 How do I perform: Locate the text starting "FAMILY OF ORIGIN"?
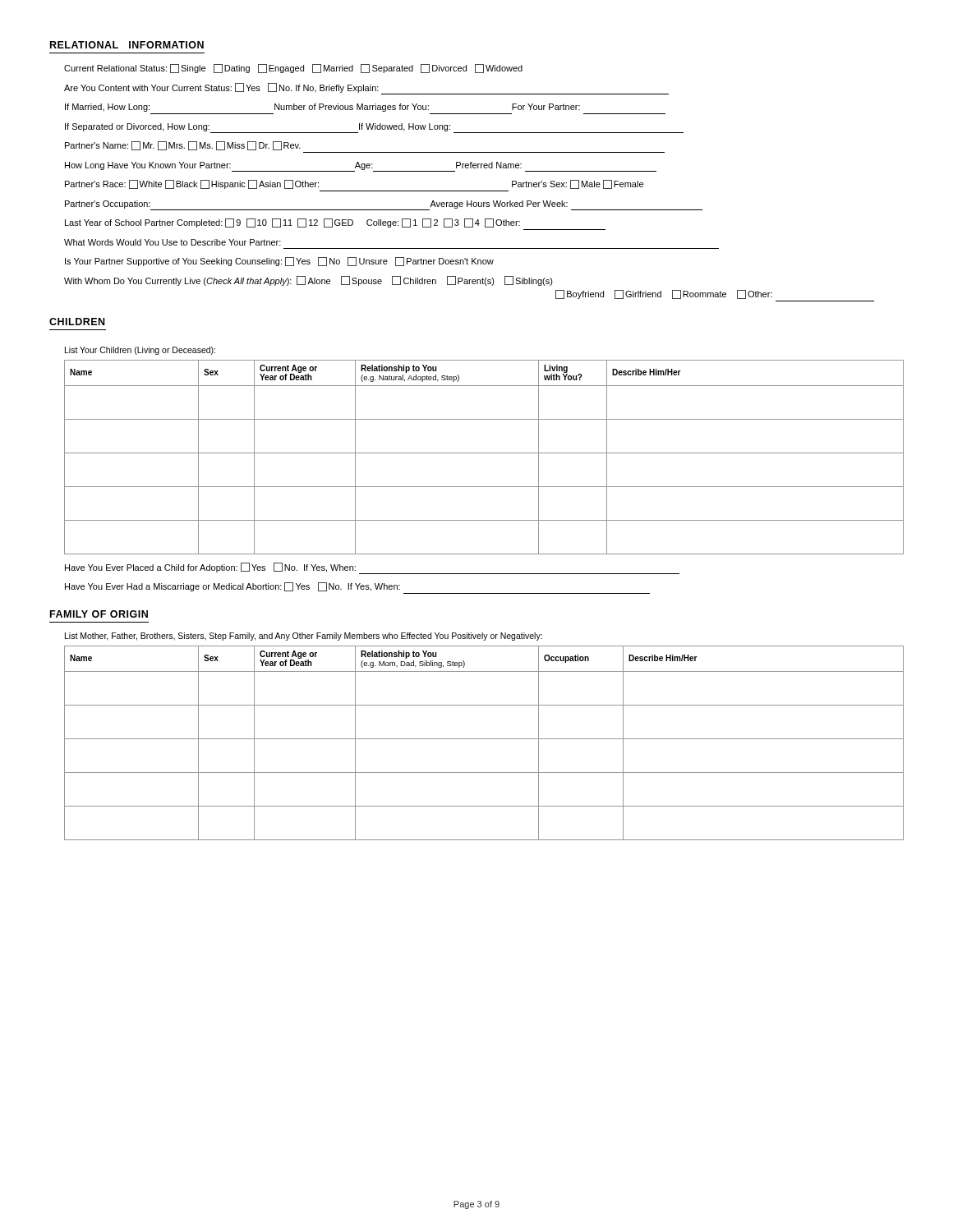tap(99, 614)
